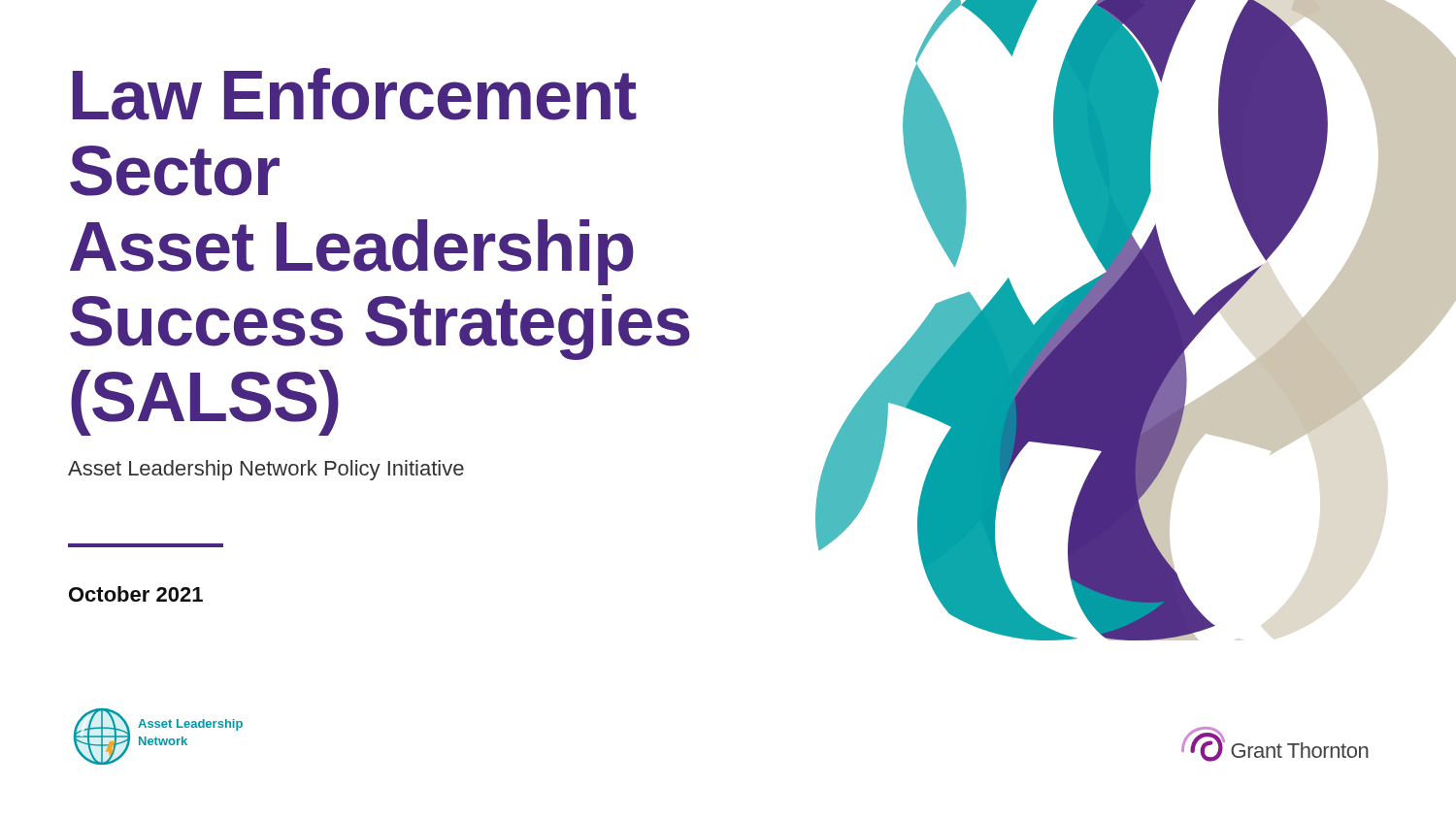The image size is (1456, 819).
Task: Find the text containing "Asset Leadership Network Policy Initiative"
Action: (266, 468)
